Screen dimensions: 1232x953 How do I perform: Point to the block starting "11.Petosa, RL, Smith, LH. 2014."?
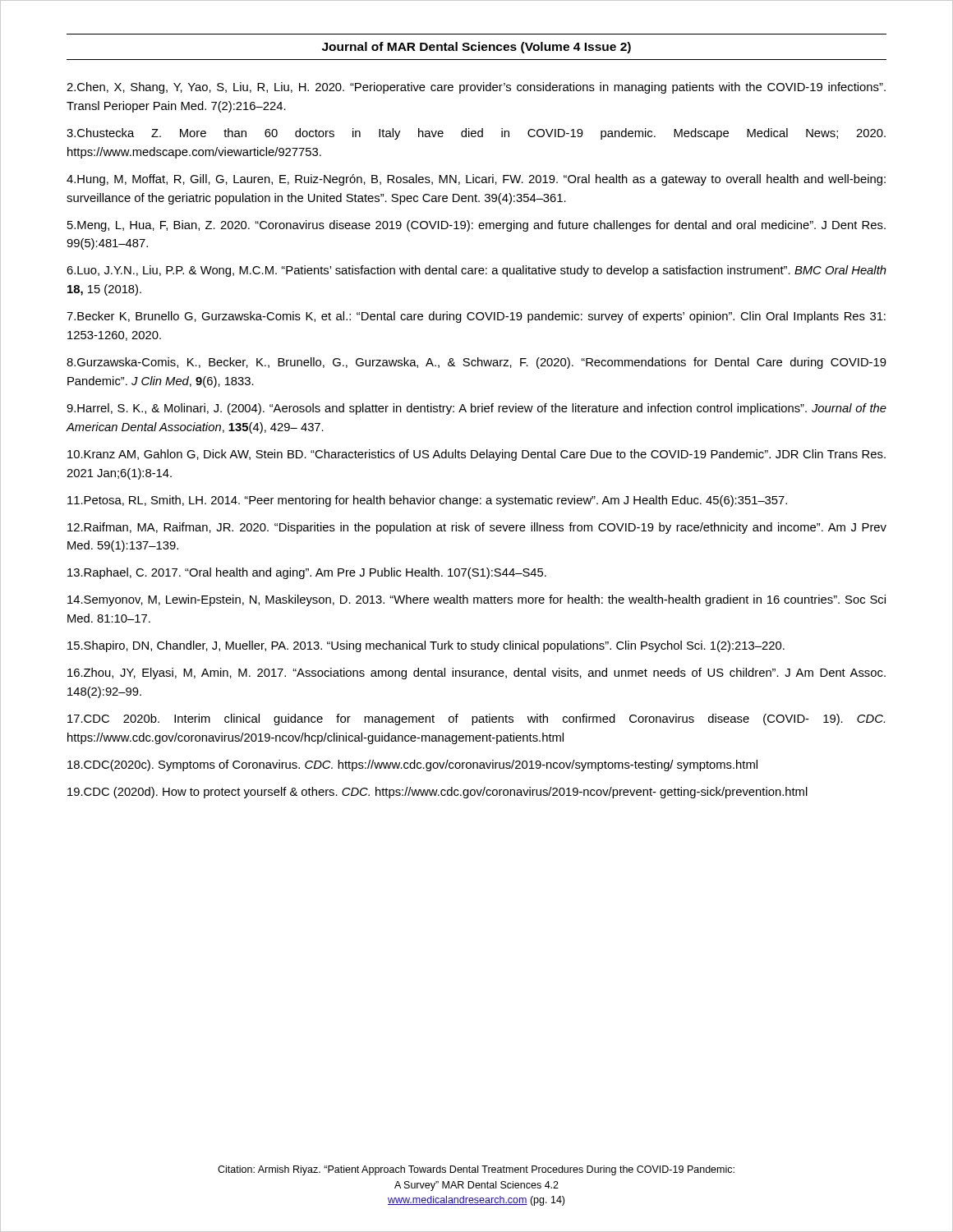coord(427,500)
